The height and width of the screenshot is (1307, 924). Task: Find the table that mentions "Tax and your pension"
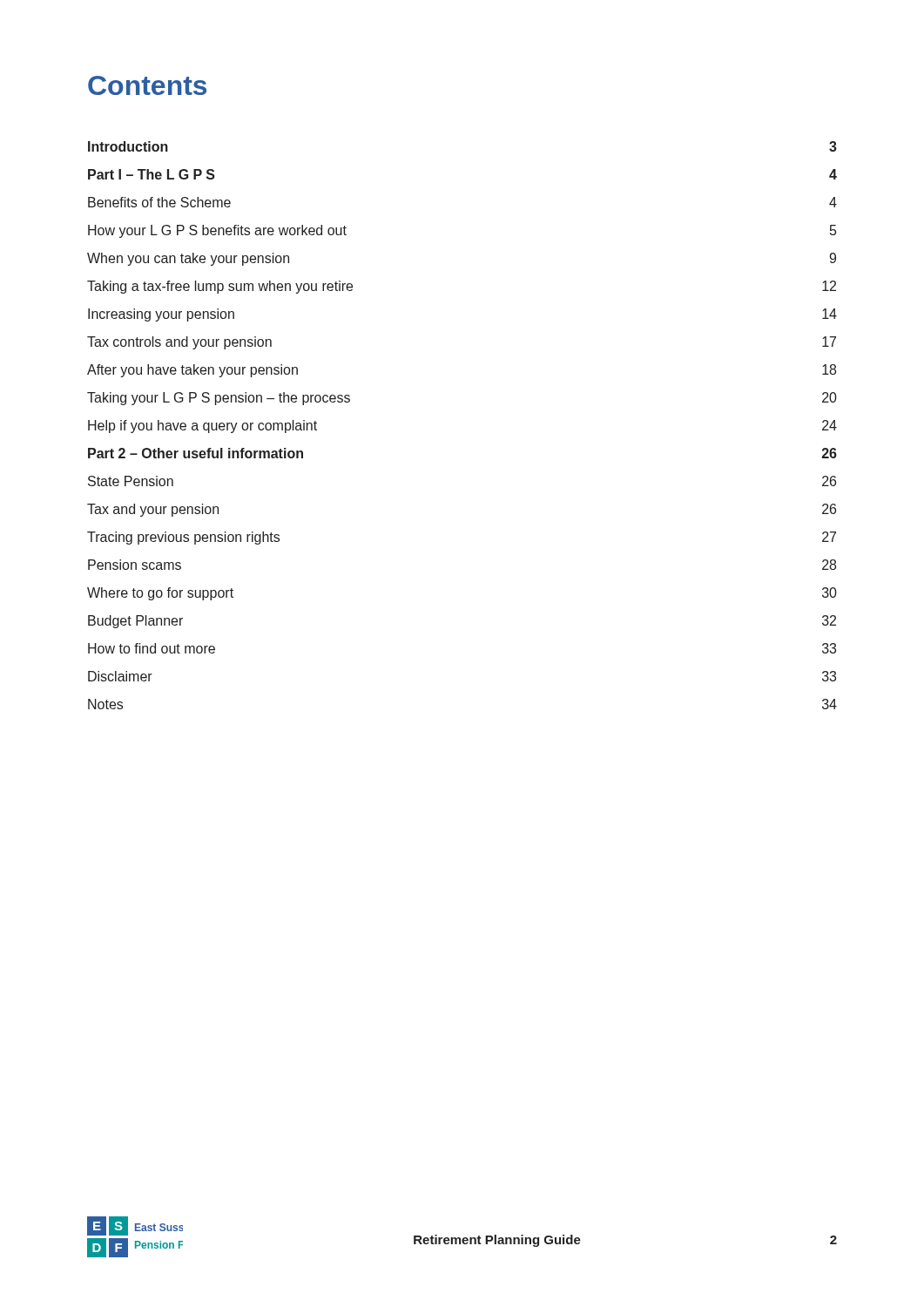click(x=462, y=426)
